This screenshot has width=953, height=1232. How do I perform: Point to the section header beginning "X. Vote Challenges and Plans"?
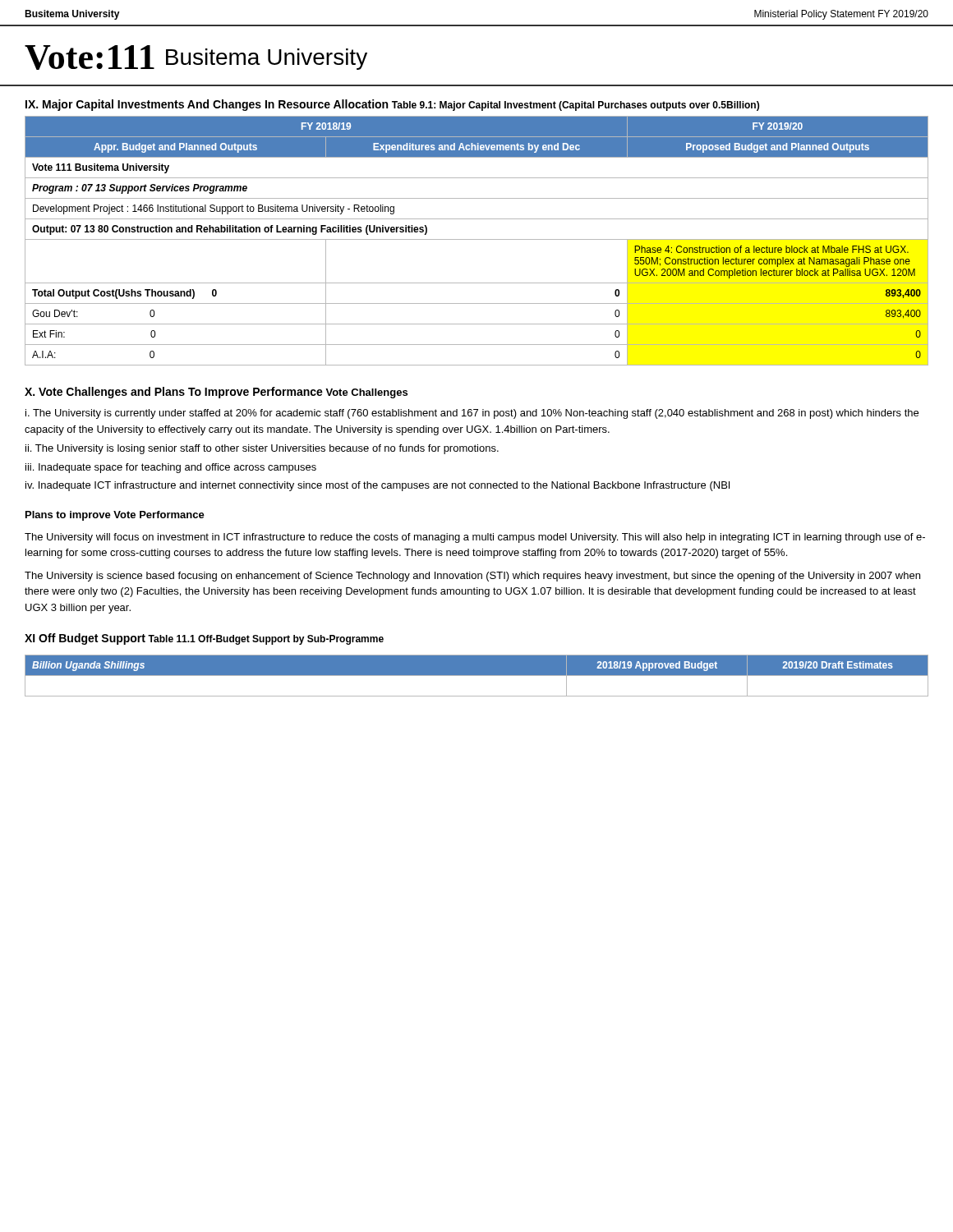coord(174,392)
